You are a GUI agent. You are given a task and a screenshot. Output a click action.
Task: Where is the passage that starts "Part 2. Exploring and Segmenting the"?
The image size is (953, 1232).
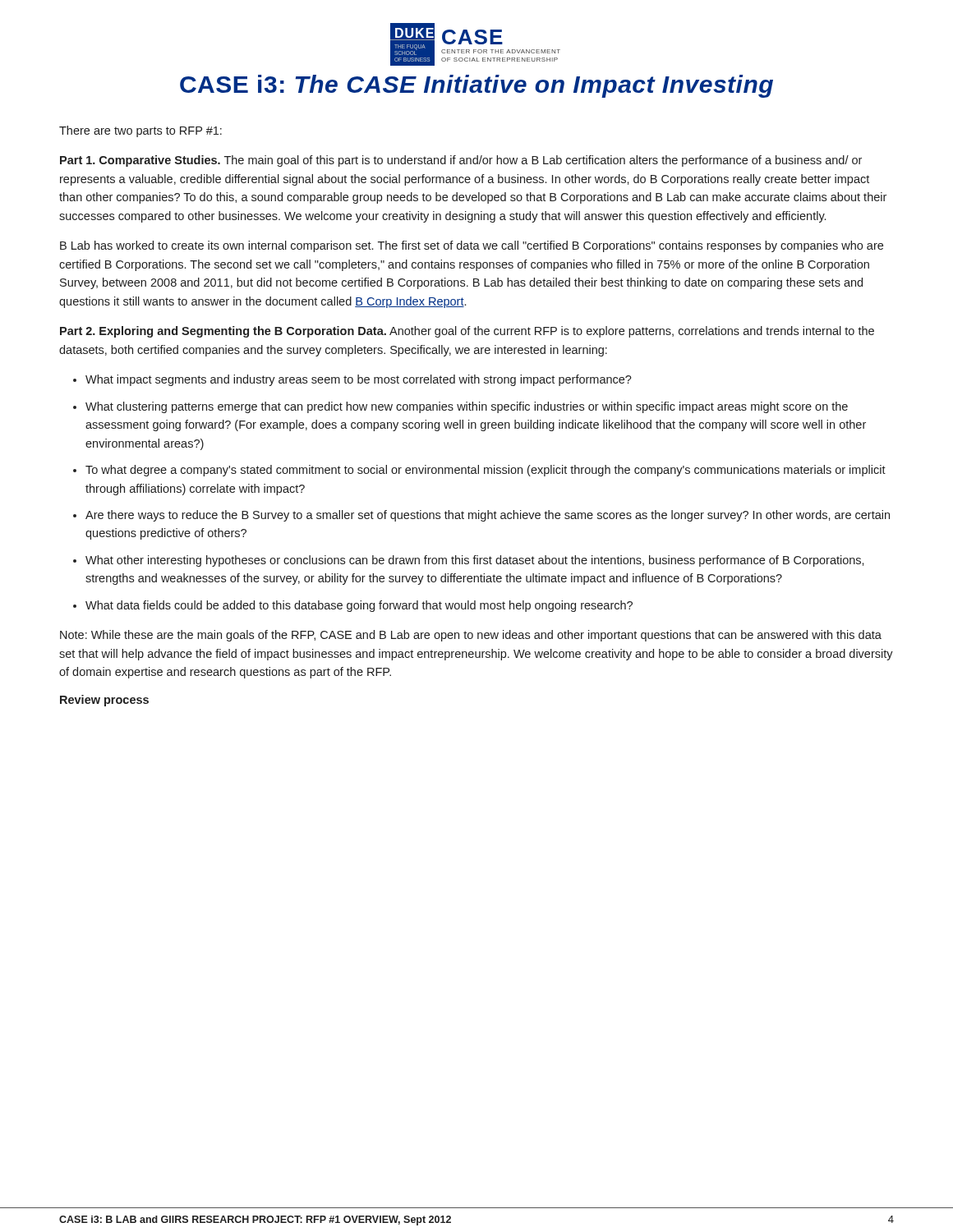coord(467,340)
